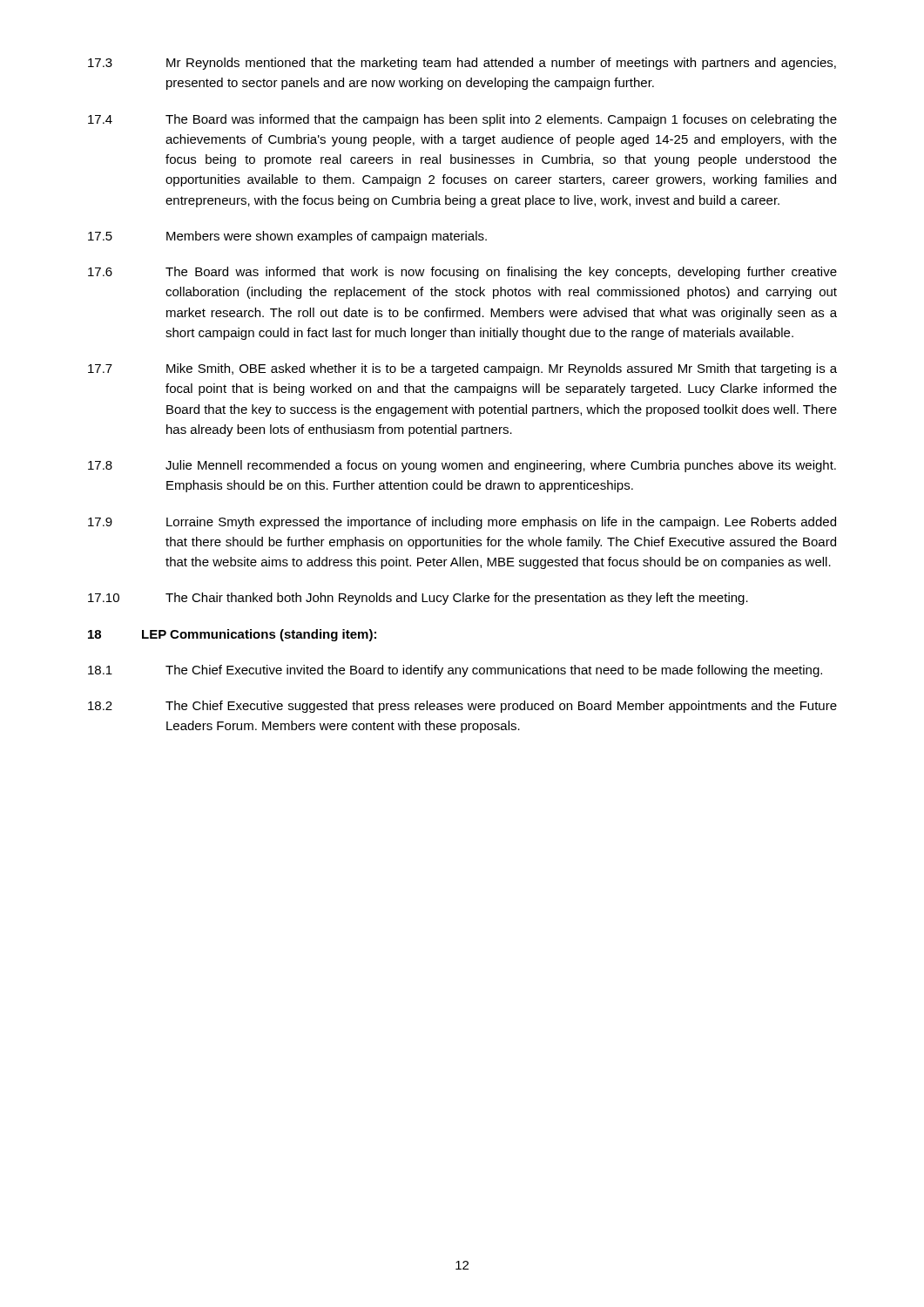Locate the region starting "18.1 The Chief Executive invited"
Image resolution: width=924 pixels, height=1307 pixels.
[462, 670]
